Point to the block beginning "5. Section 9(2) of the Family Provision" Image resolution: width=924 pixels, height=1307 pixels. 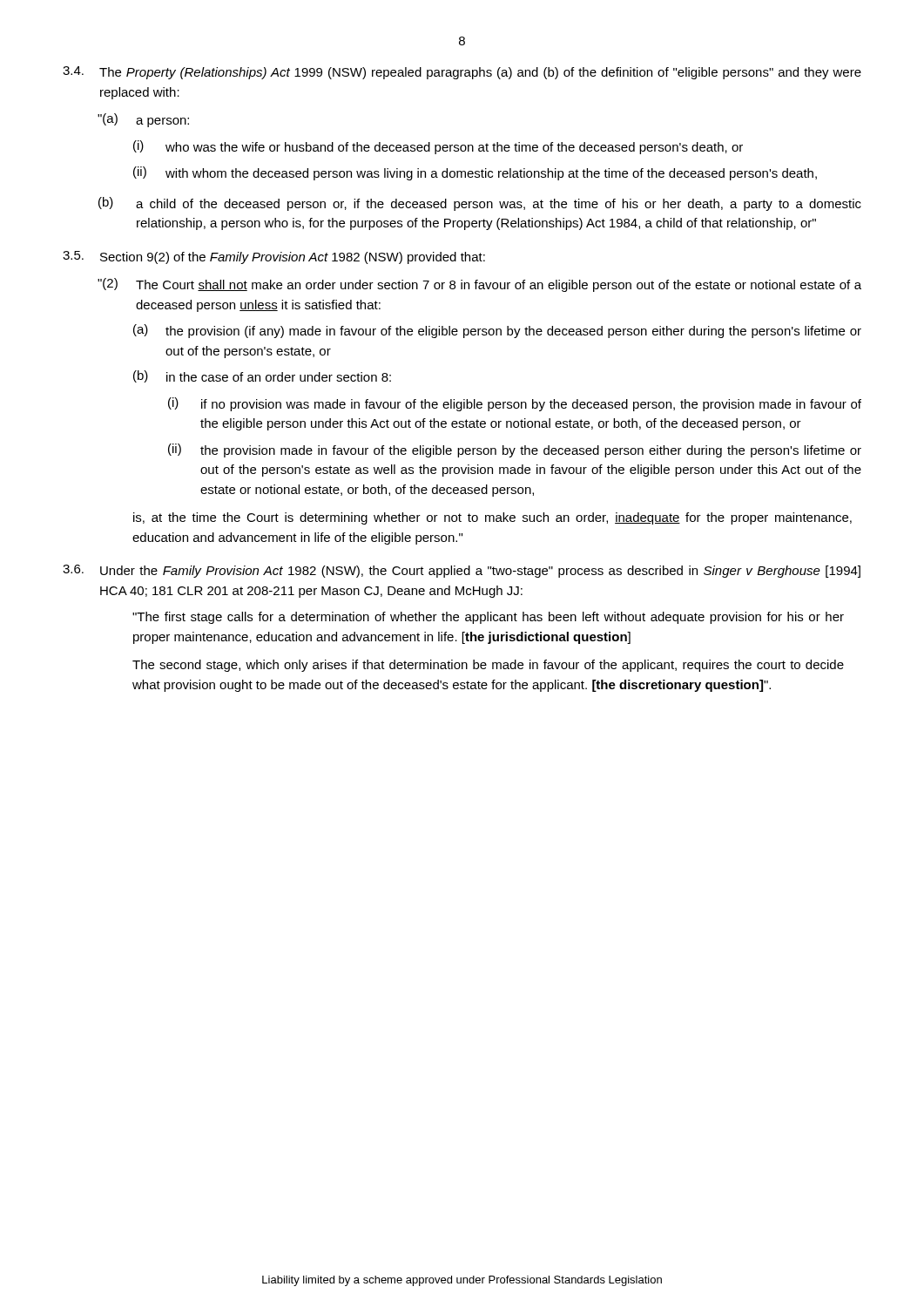pos(462,257)
